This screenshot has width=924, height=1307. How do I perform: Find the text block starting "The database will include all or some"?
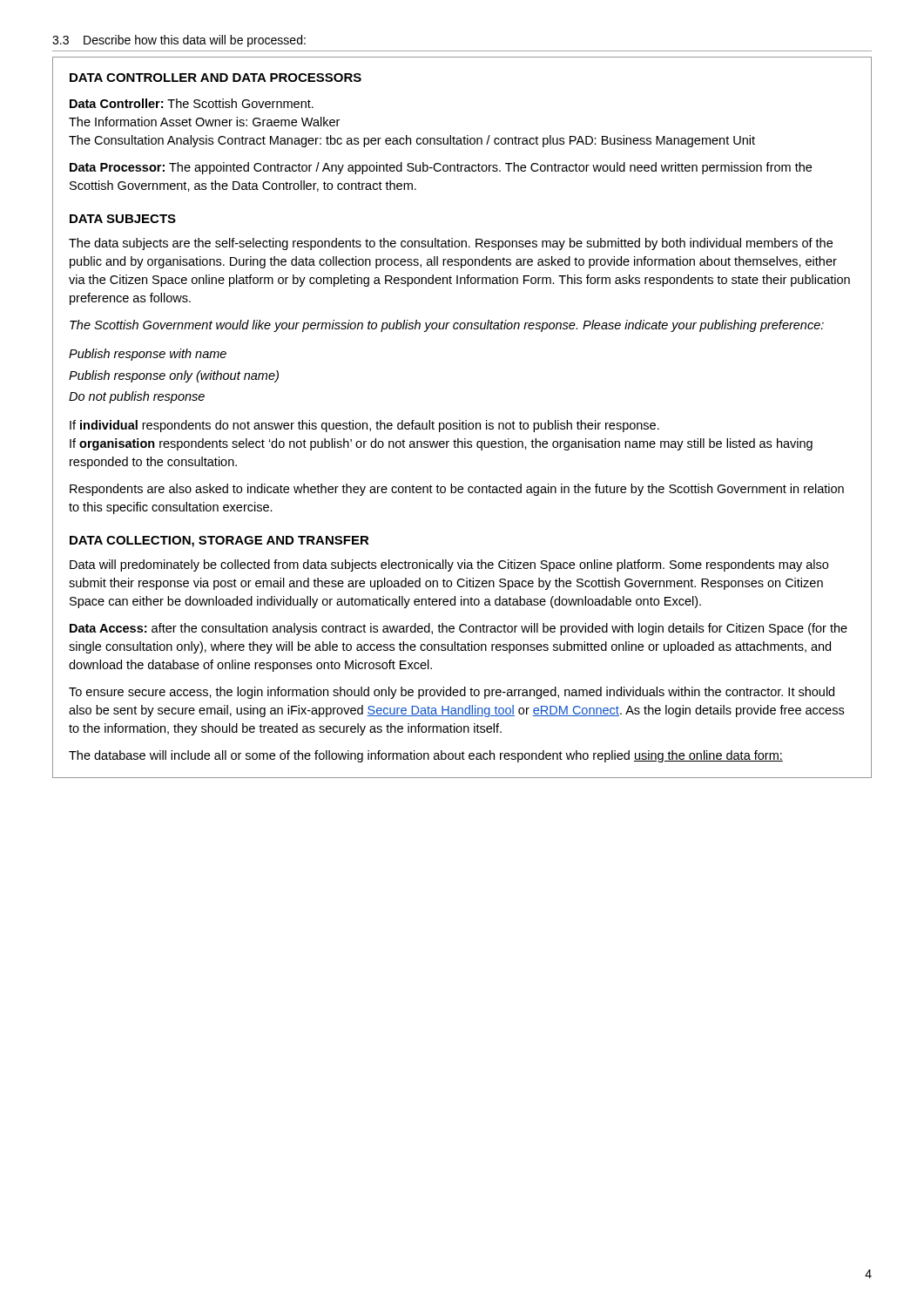click(x=426, y=756)
